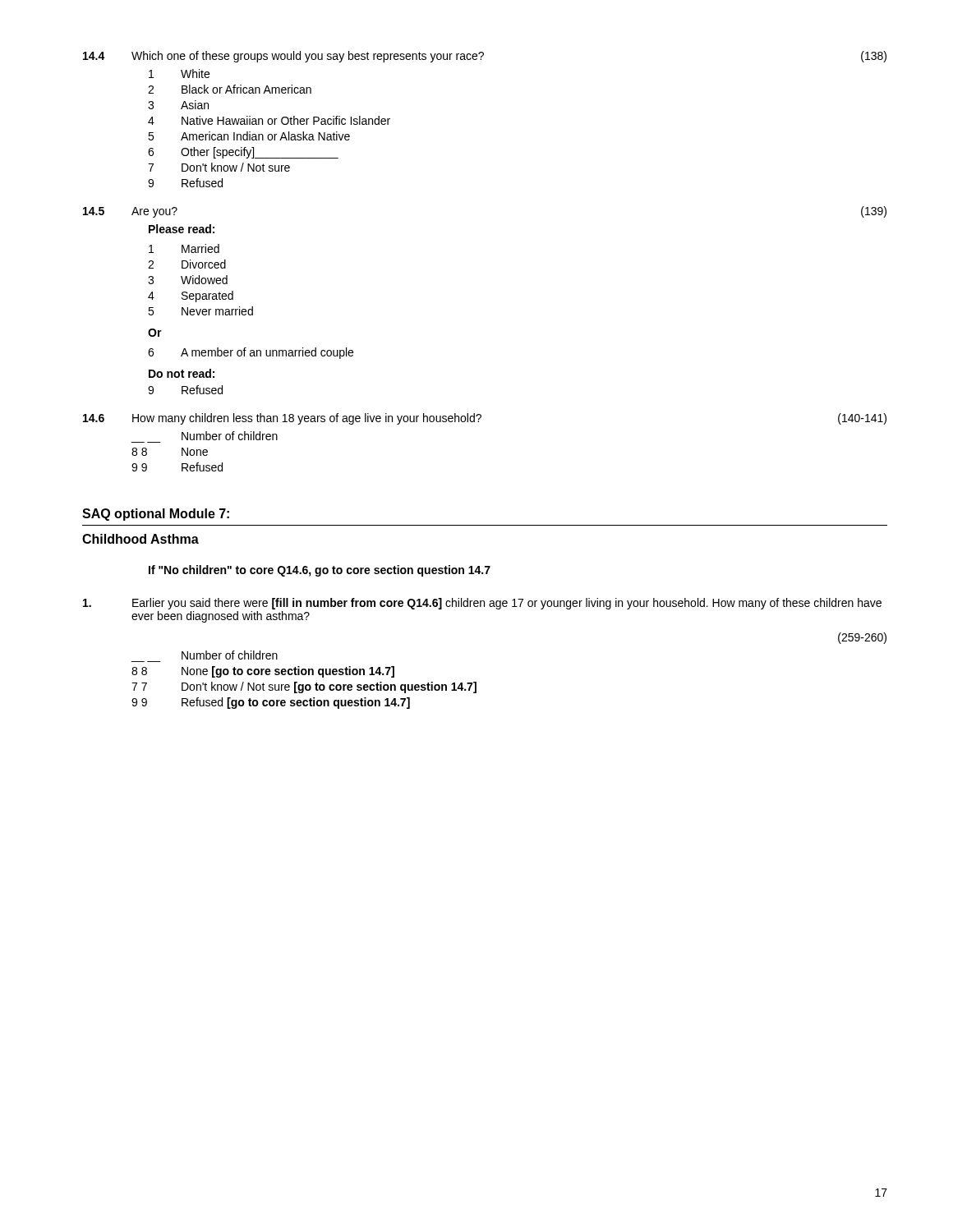Locate the text containing "Please read:"
Viewport: 953px width, 1232px height.
[182, 229]
